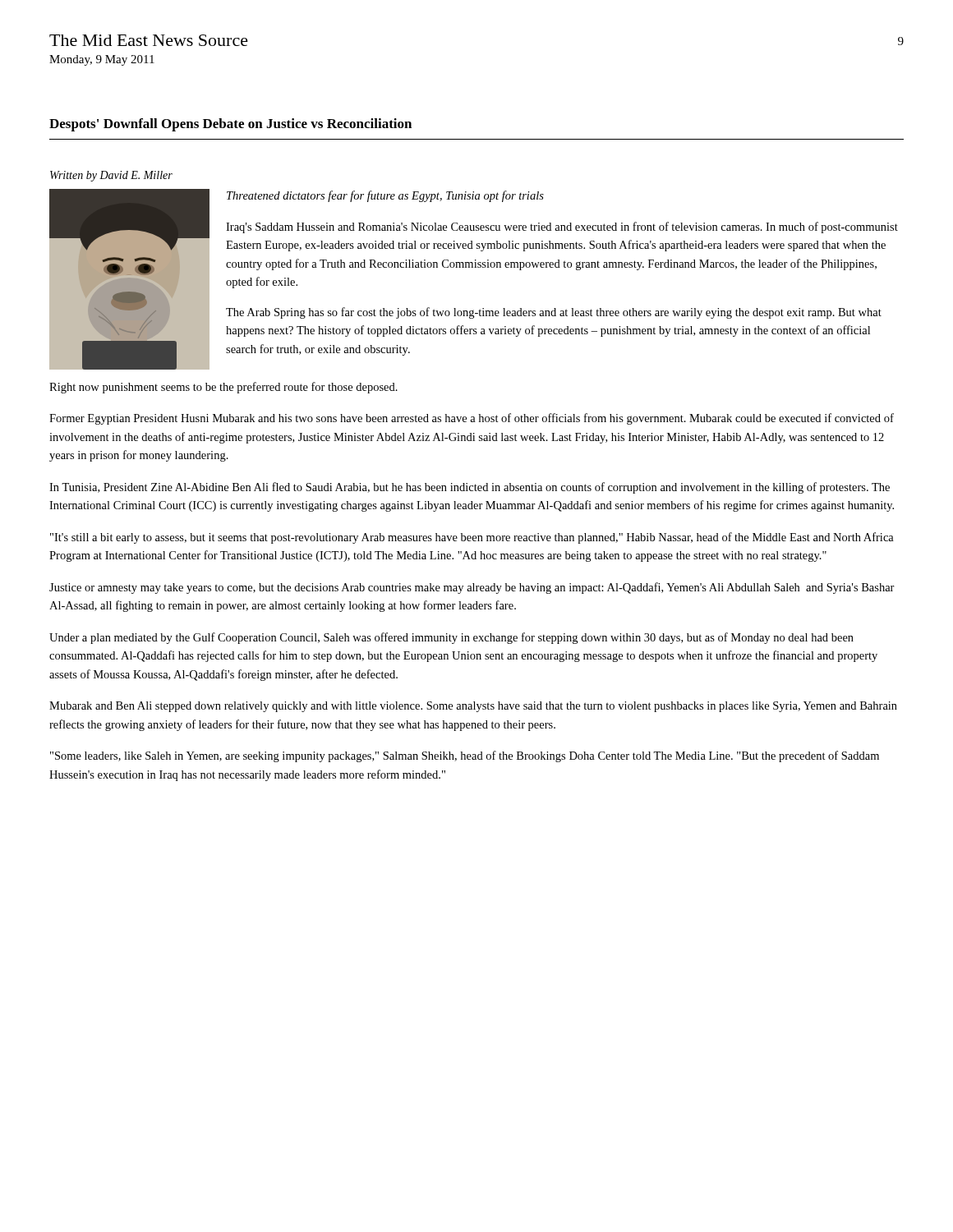Find the photo

(129, 279)
